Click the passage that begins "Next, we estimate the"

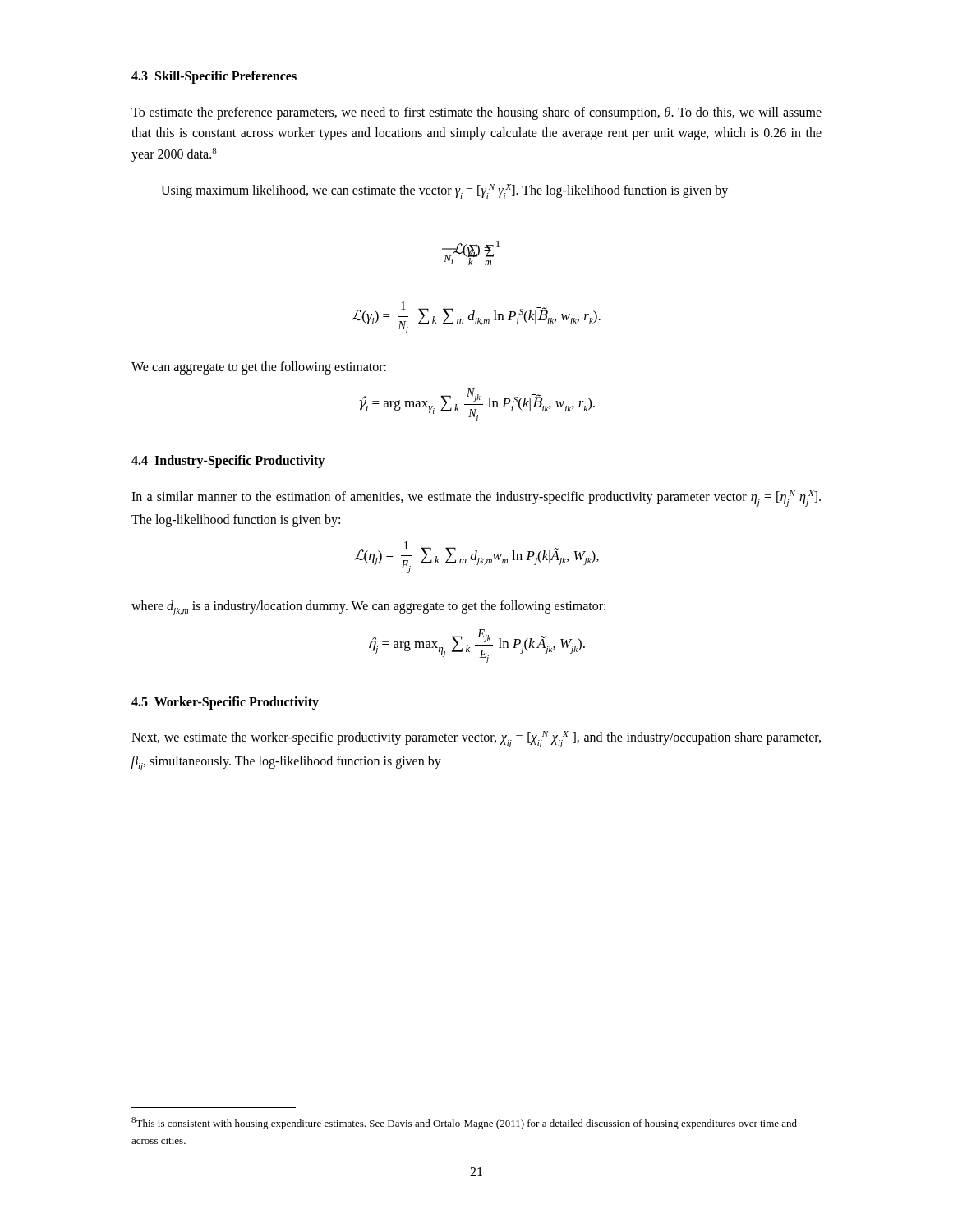pos(476,749)
